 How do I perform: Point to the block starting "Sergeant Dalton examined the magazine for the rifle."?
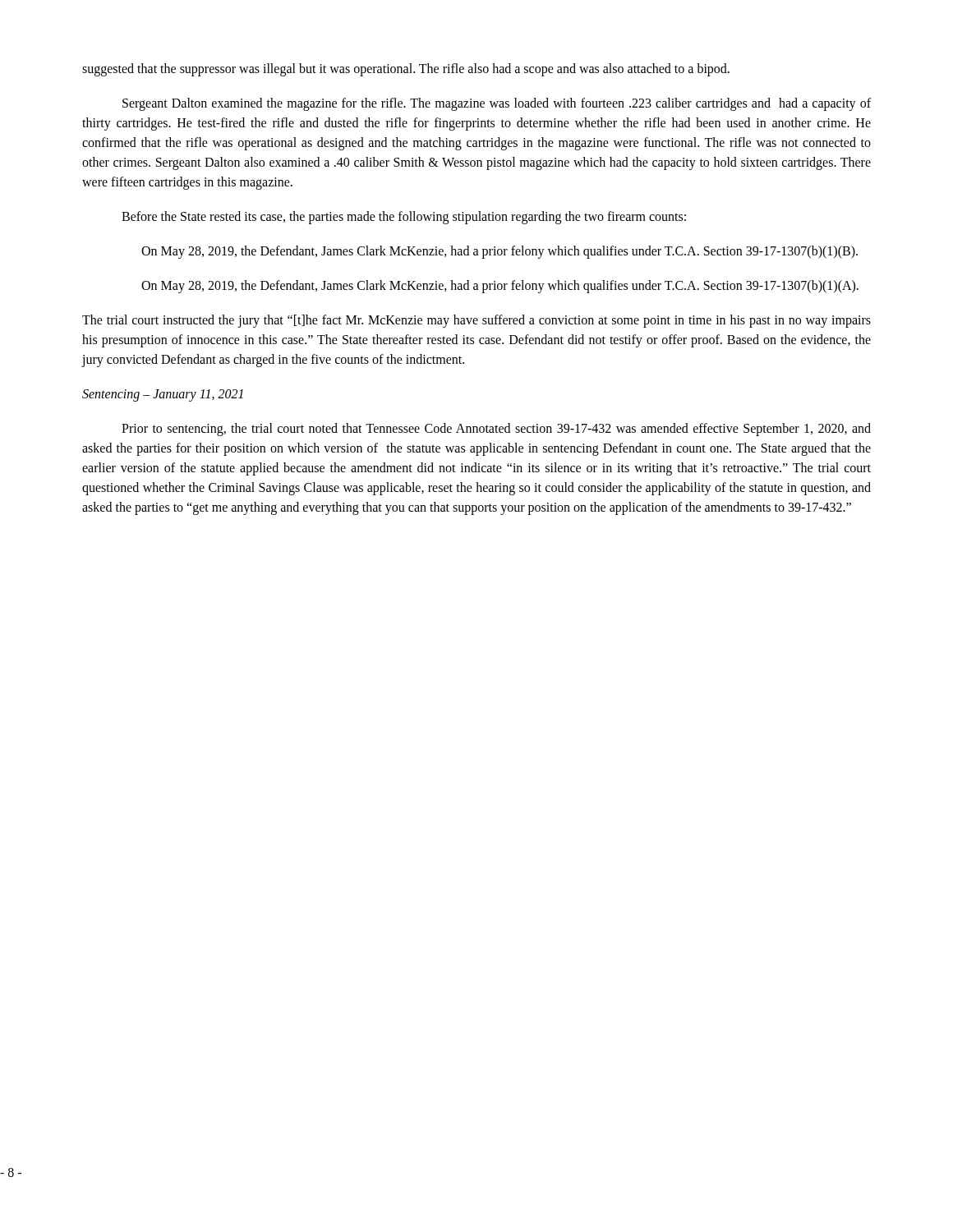point(476,143)
